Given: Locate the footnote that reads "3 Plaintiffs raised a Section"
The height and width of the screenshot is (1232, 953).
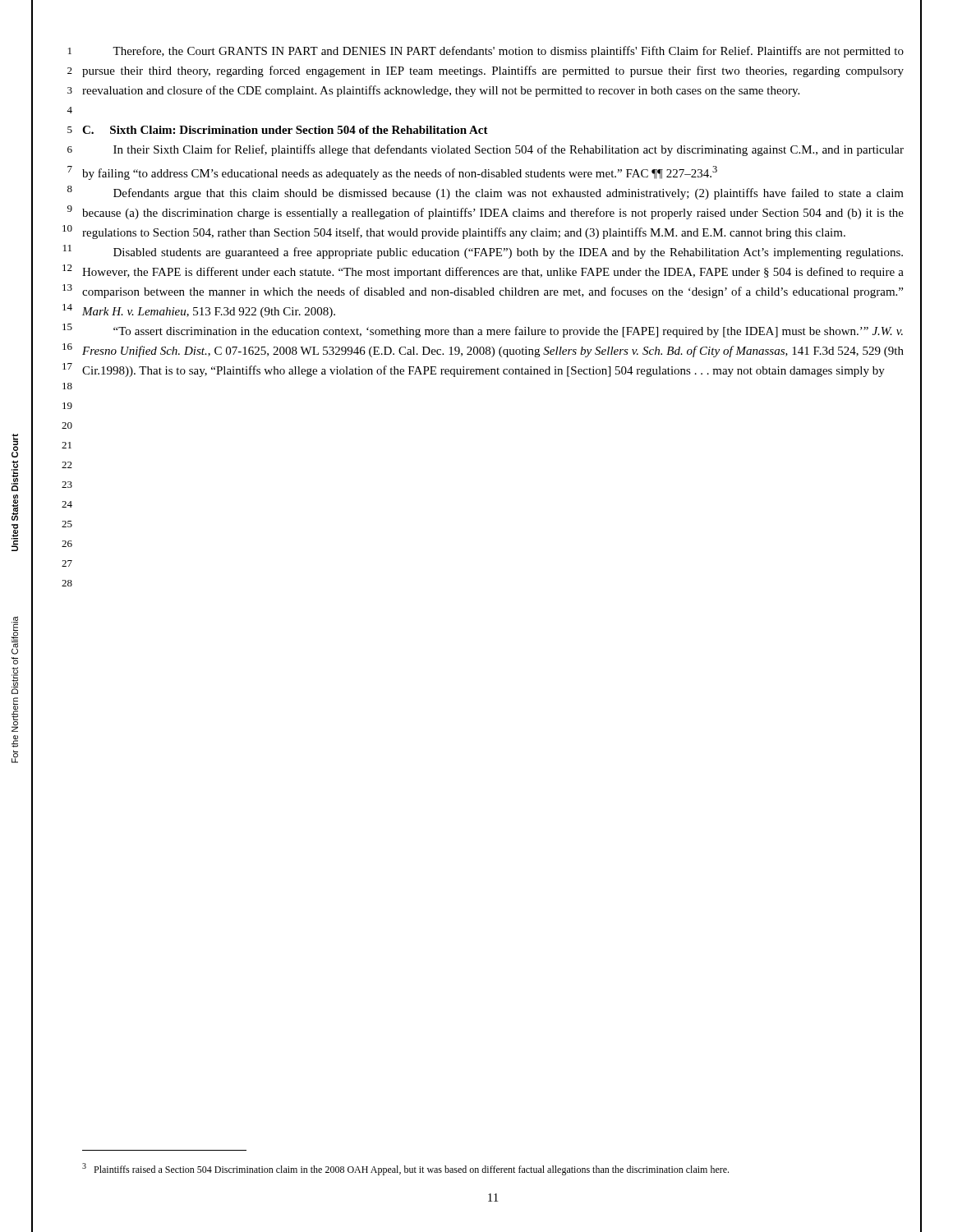Looking at the screenshot, I should (493, 1169).
